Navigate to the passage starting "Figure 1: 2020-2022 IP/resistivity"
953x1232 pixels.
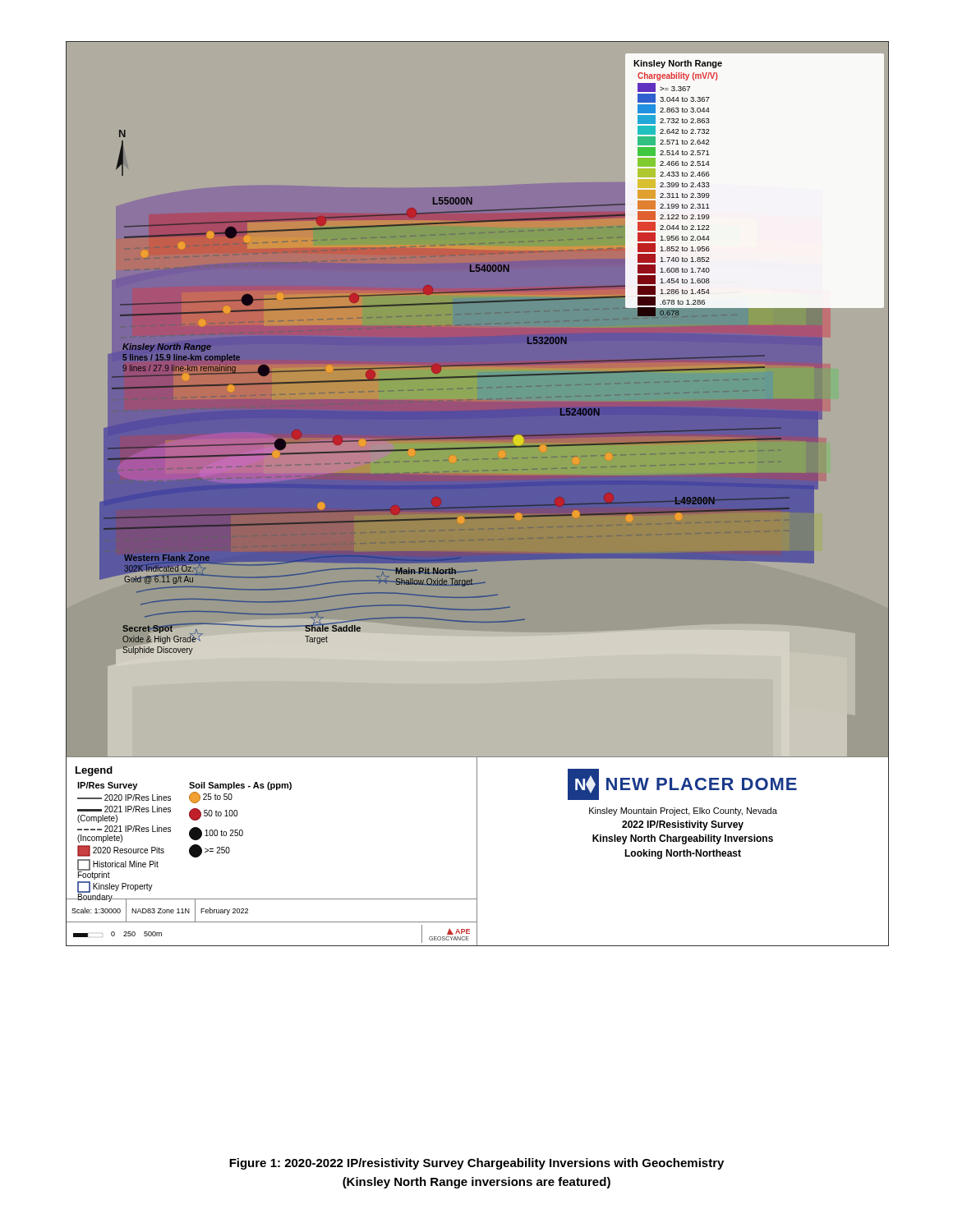[x=476, y=1172]
